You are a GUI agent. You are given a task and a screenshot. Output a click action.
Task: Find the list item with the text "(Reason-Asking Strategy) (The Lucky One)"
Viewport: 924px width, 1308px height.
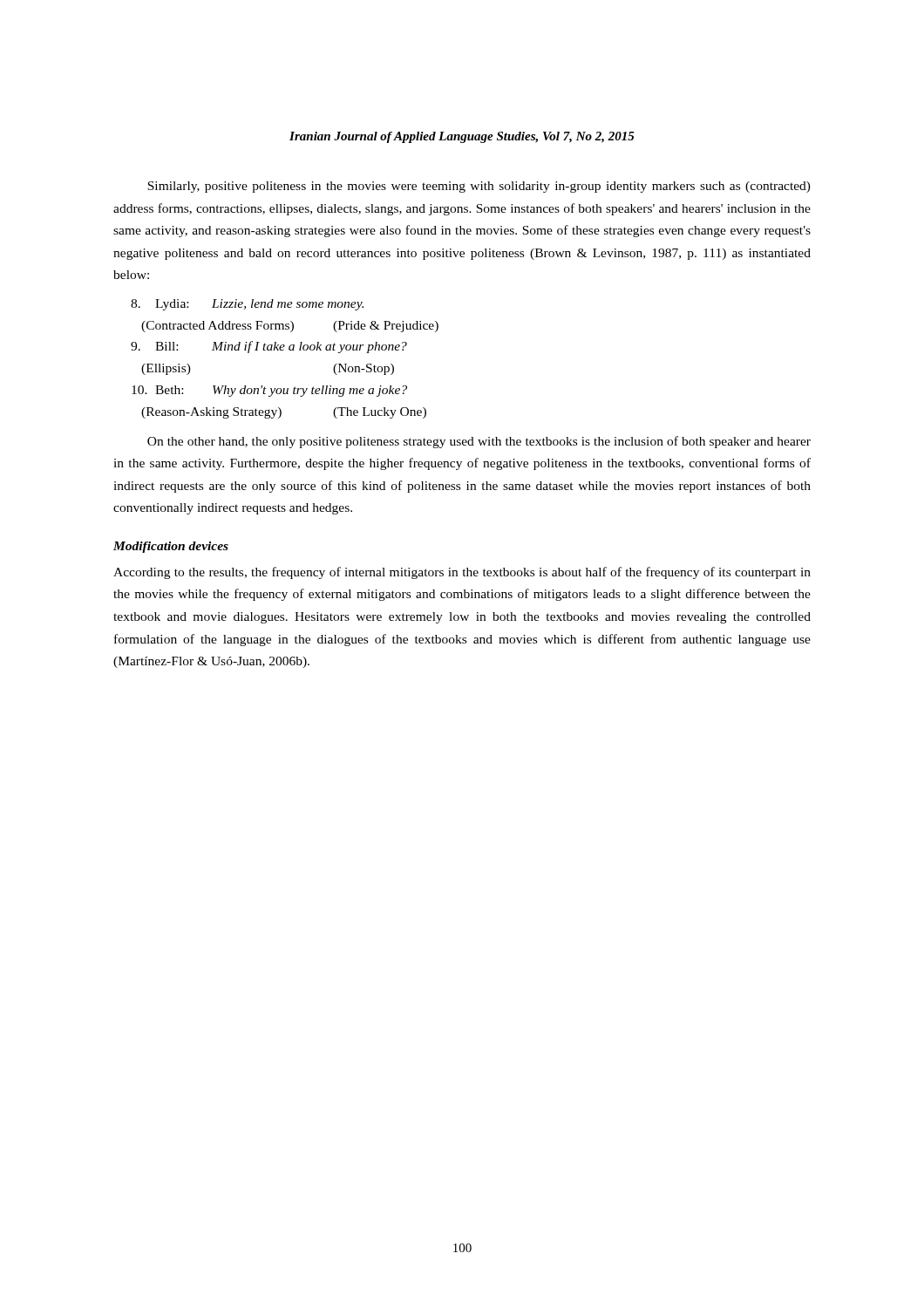(284, 412)
